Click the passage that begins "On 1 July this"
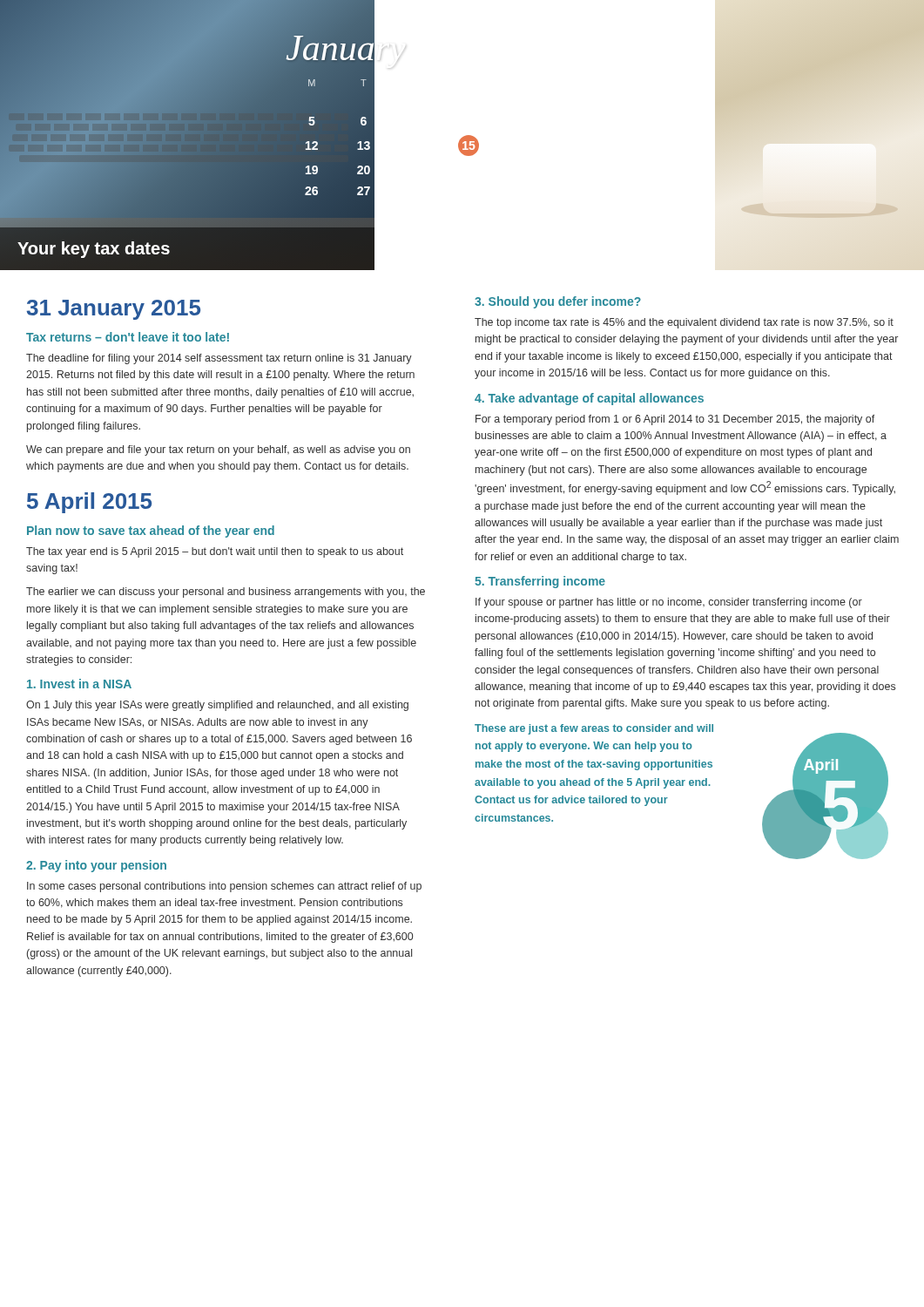The image size is (924, 1307). pyautogui.click(x=226, y=773)
